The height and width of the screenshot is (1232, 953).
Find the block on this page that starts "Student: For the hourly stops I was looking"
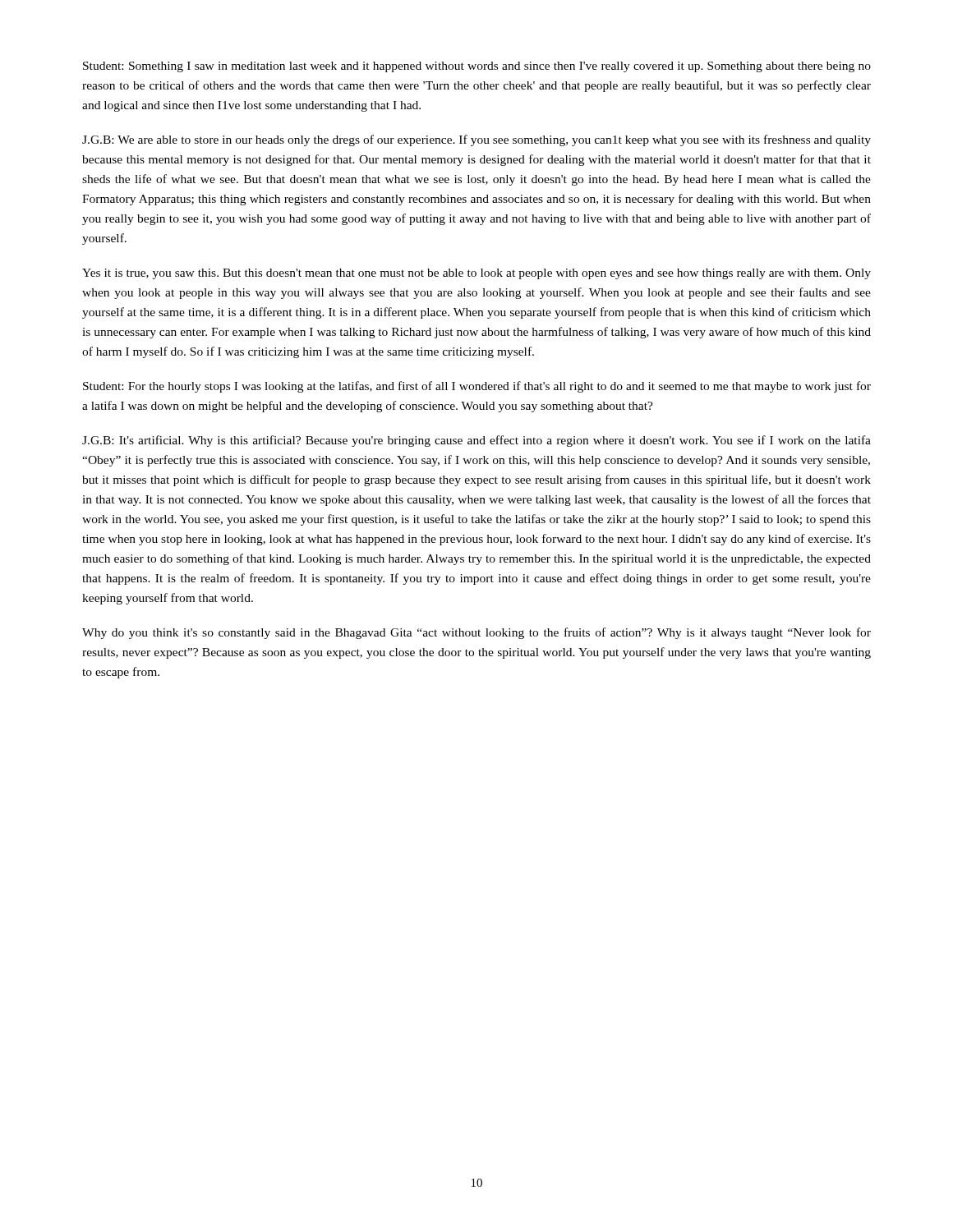(x=476, y=396)
